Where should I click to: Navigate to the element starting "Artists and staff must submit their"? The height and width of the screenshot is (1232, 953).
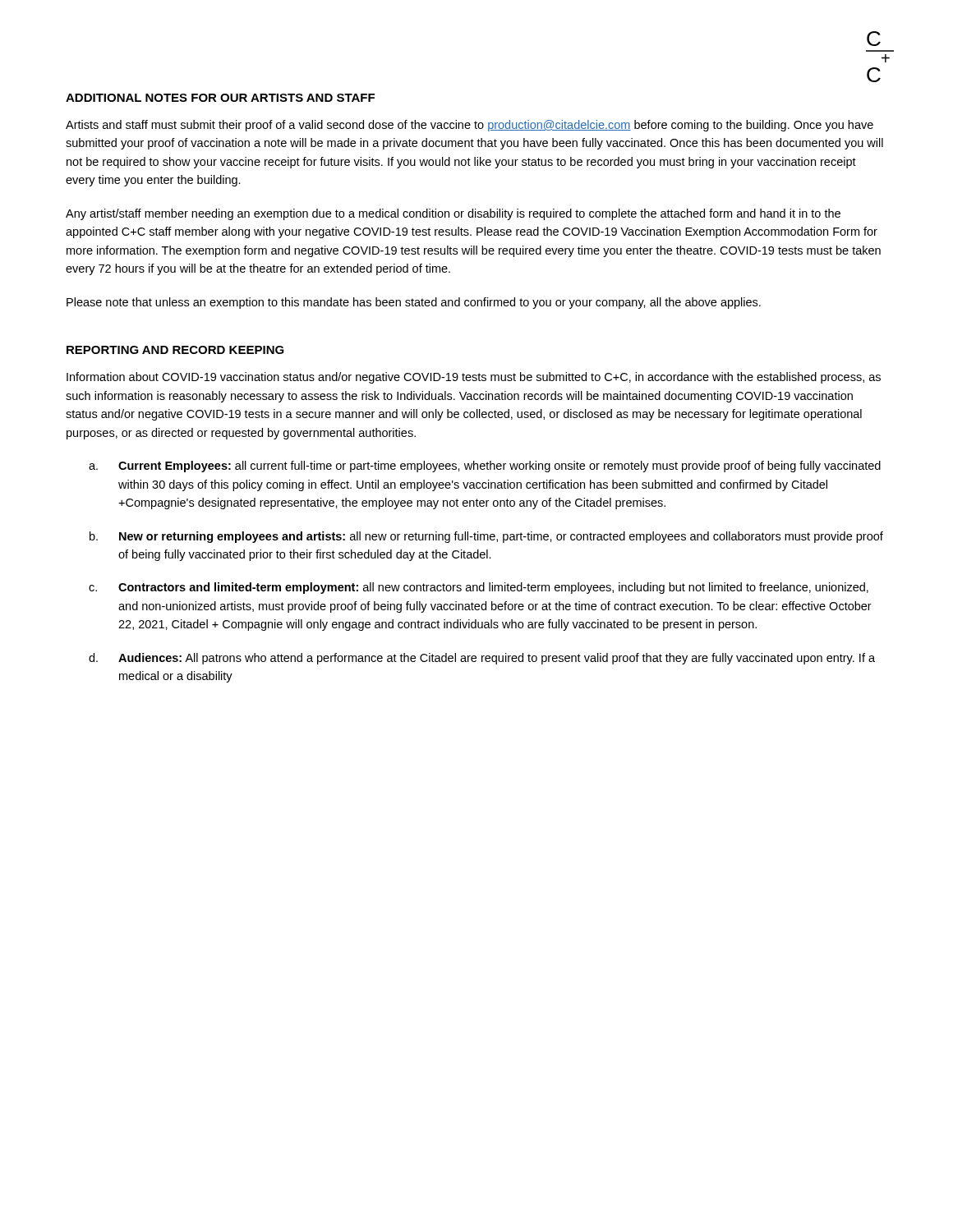[x=475, y=153]
